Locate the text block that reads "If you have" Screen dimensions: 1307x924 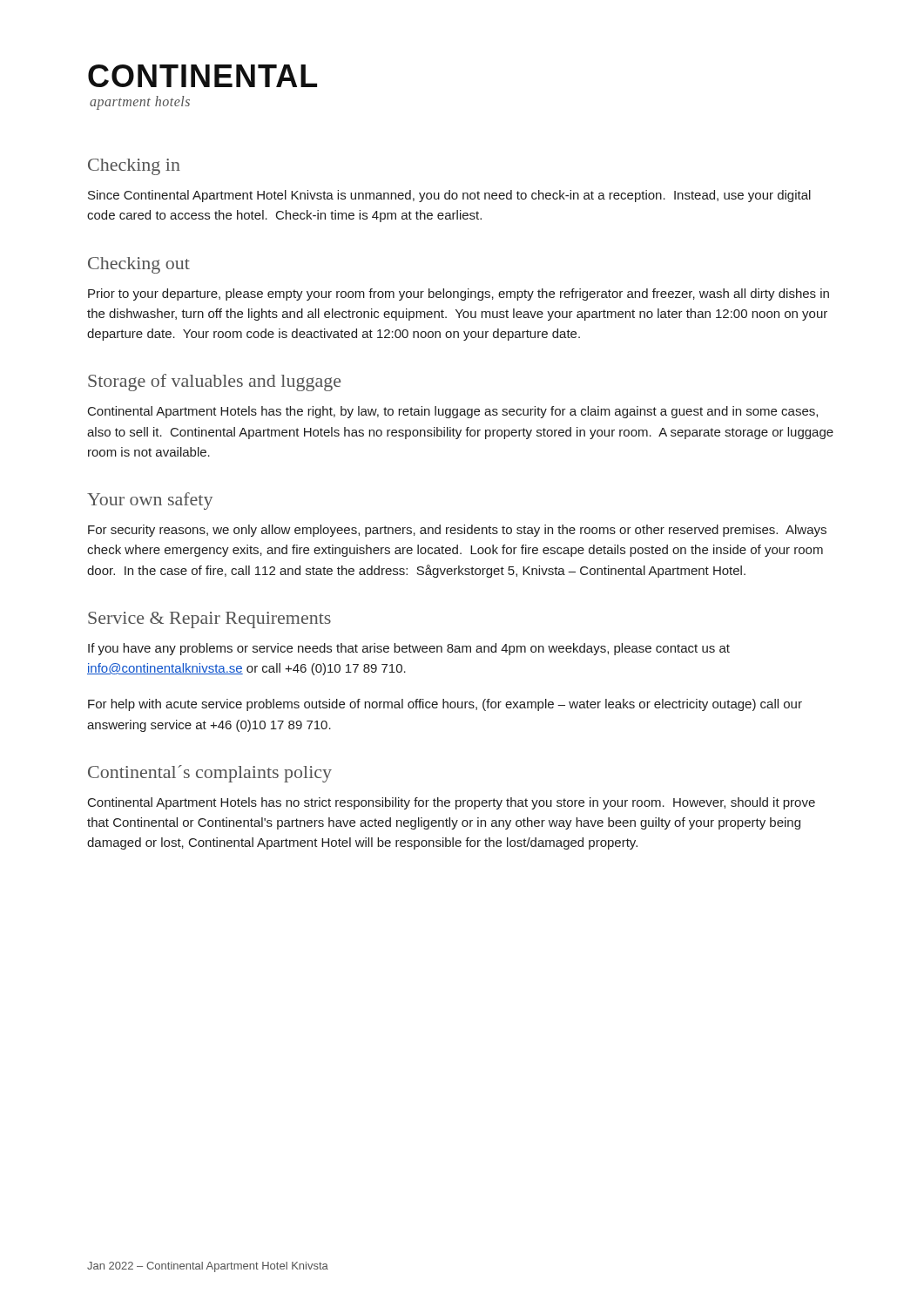click(408, 658)
